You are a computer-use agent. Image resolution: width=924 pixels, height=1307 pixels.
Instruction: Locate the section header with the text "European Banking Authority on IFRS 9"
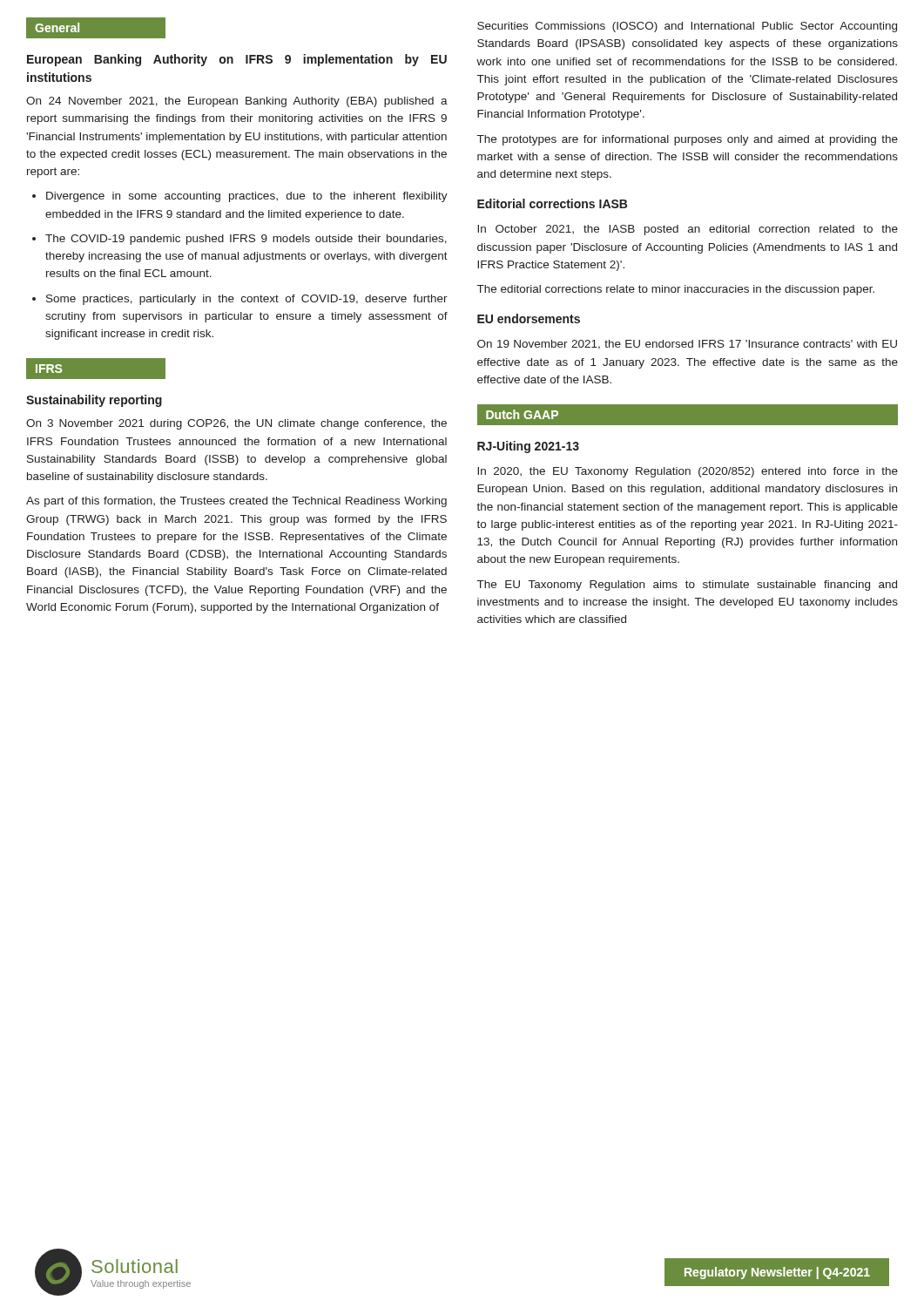(x=237, y=69)
